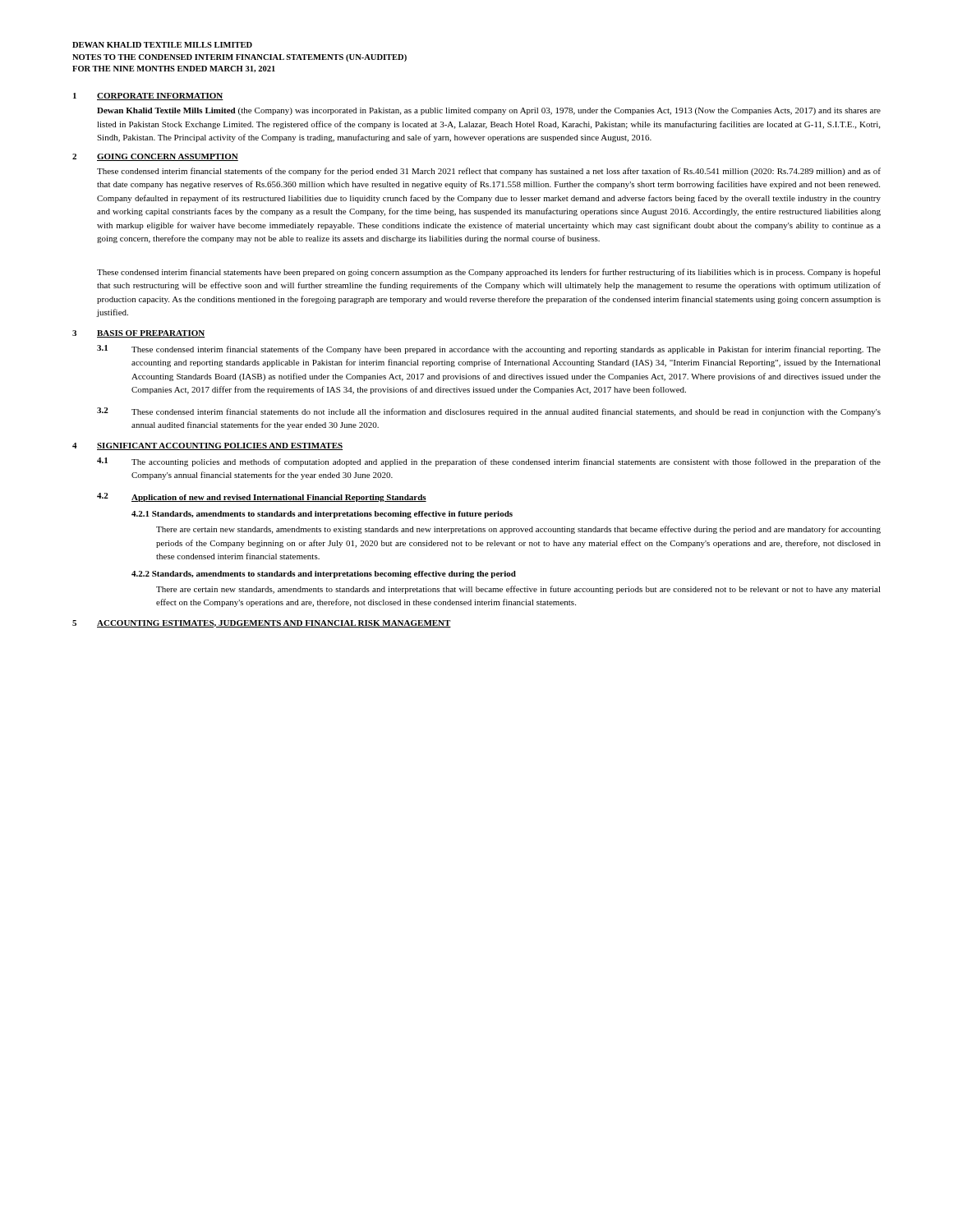Image resolution: width=953 pixels, height=1232 pixels.
Task: Locate the section header with the text "2 GOING CONCERN ASSUMPTION"
Action: [155, 156]
